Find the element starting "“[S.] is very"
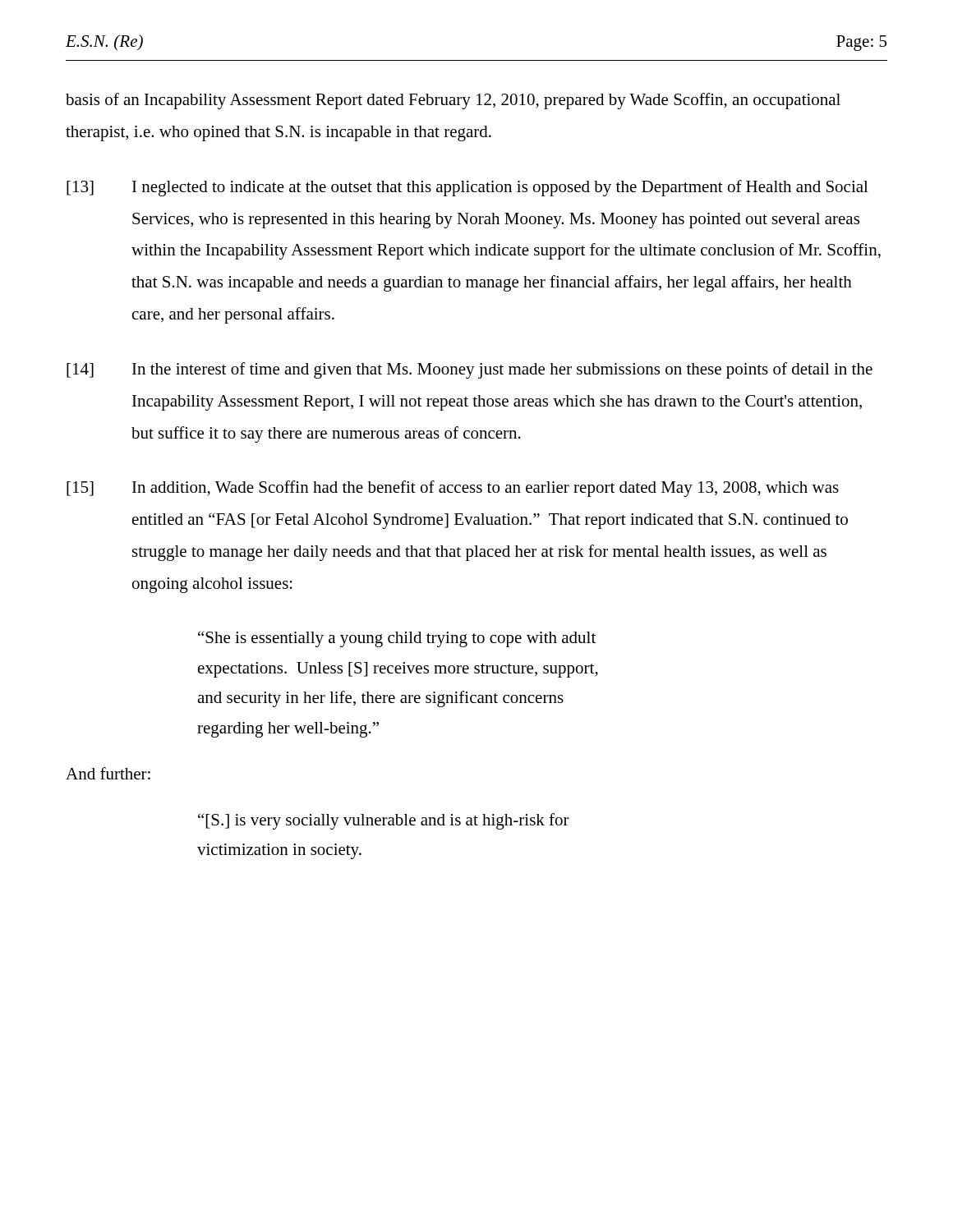Image resolution: width=953 pixels, height=1232 pixels. pyautogui.click(x=383, y=834)
